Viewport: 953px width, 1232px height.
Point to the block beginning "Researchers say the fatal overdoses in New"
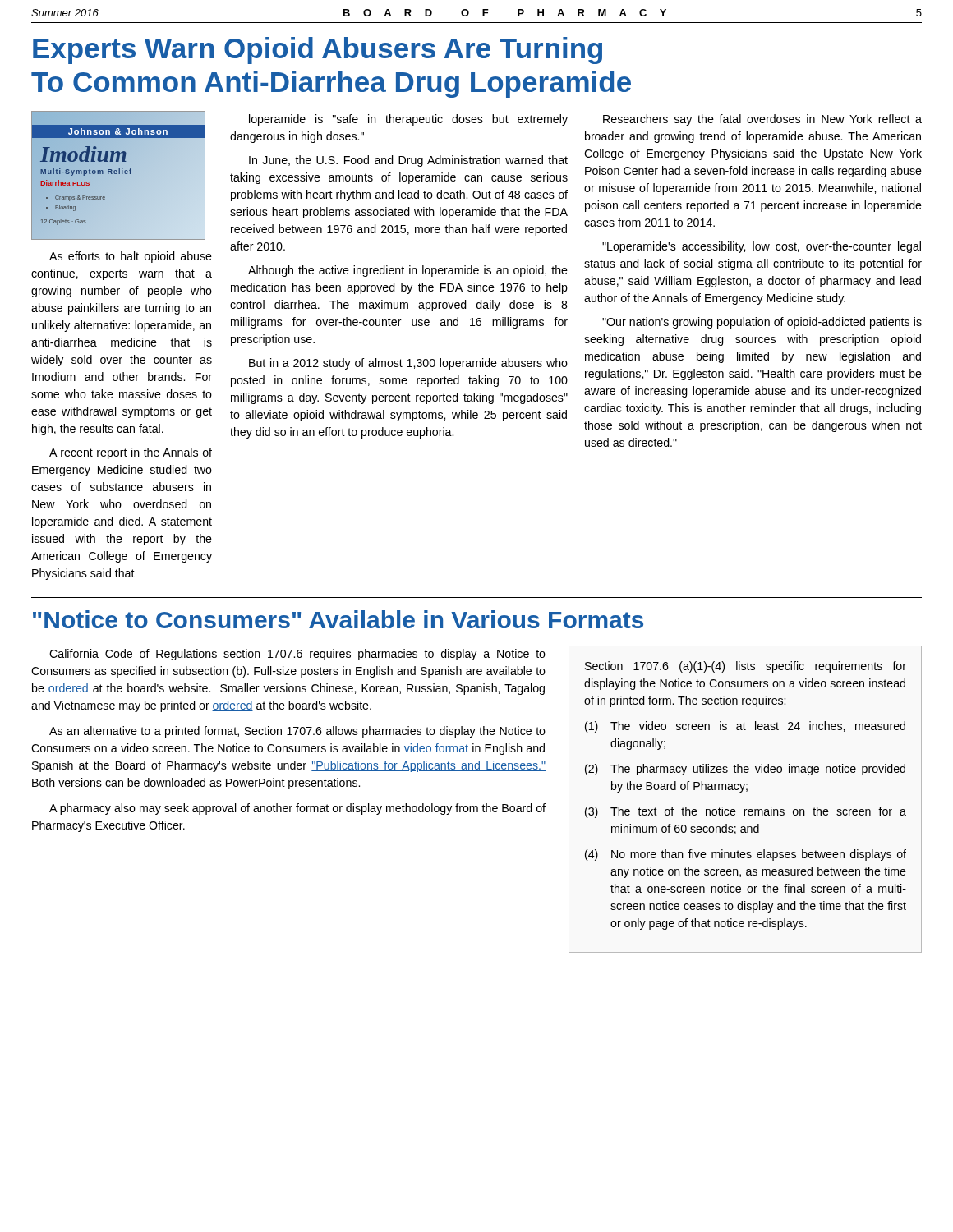pos(753,281)
